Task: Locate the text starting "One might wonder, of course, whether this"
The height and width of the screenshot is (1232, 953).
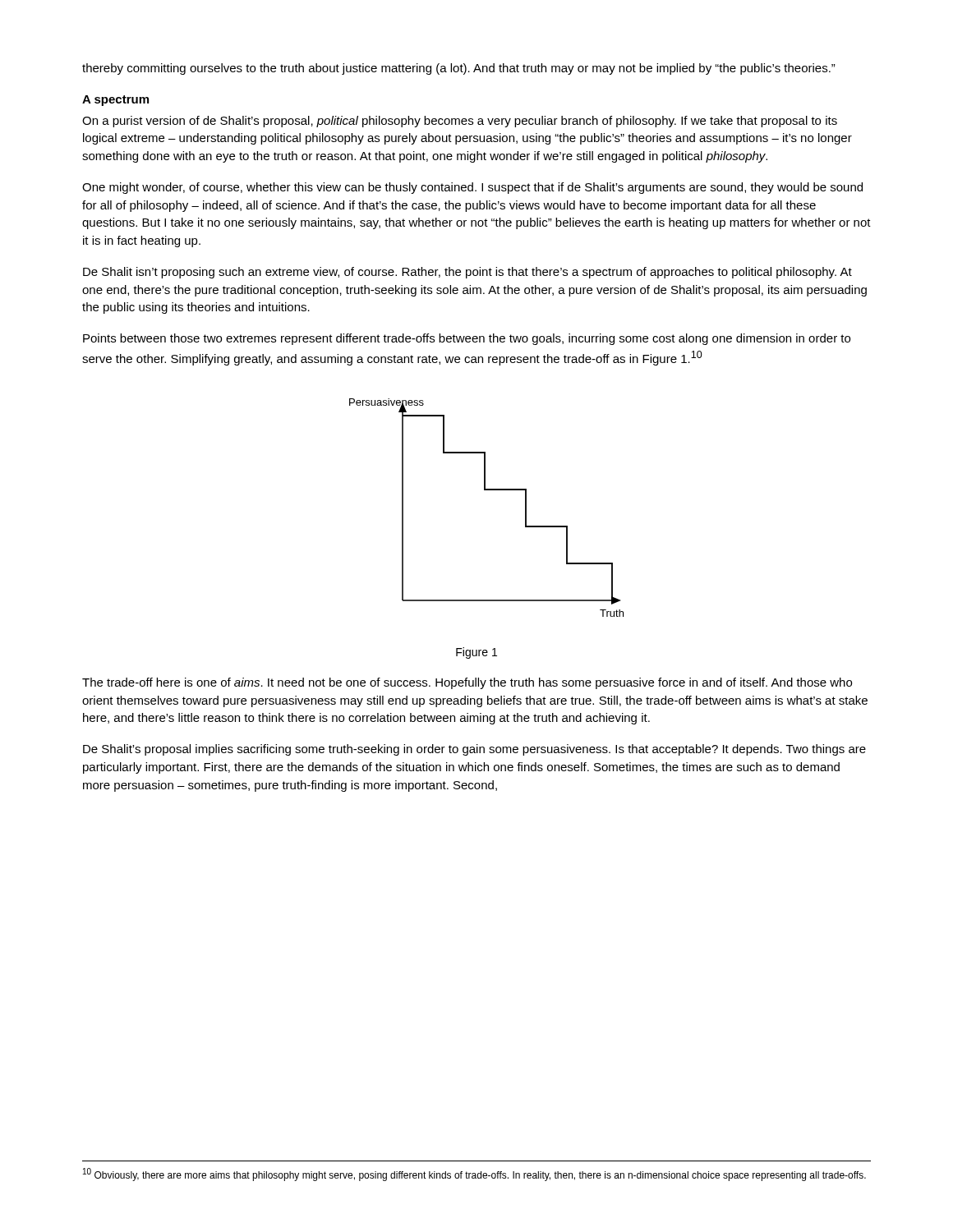Action: tap(476, 213)
